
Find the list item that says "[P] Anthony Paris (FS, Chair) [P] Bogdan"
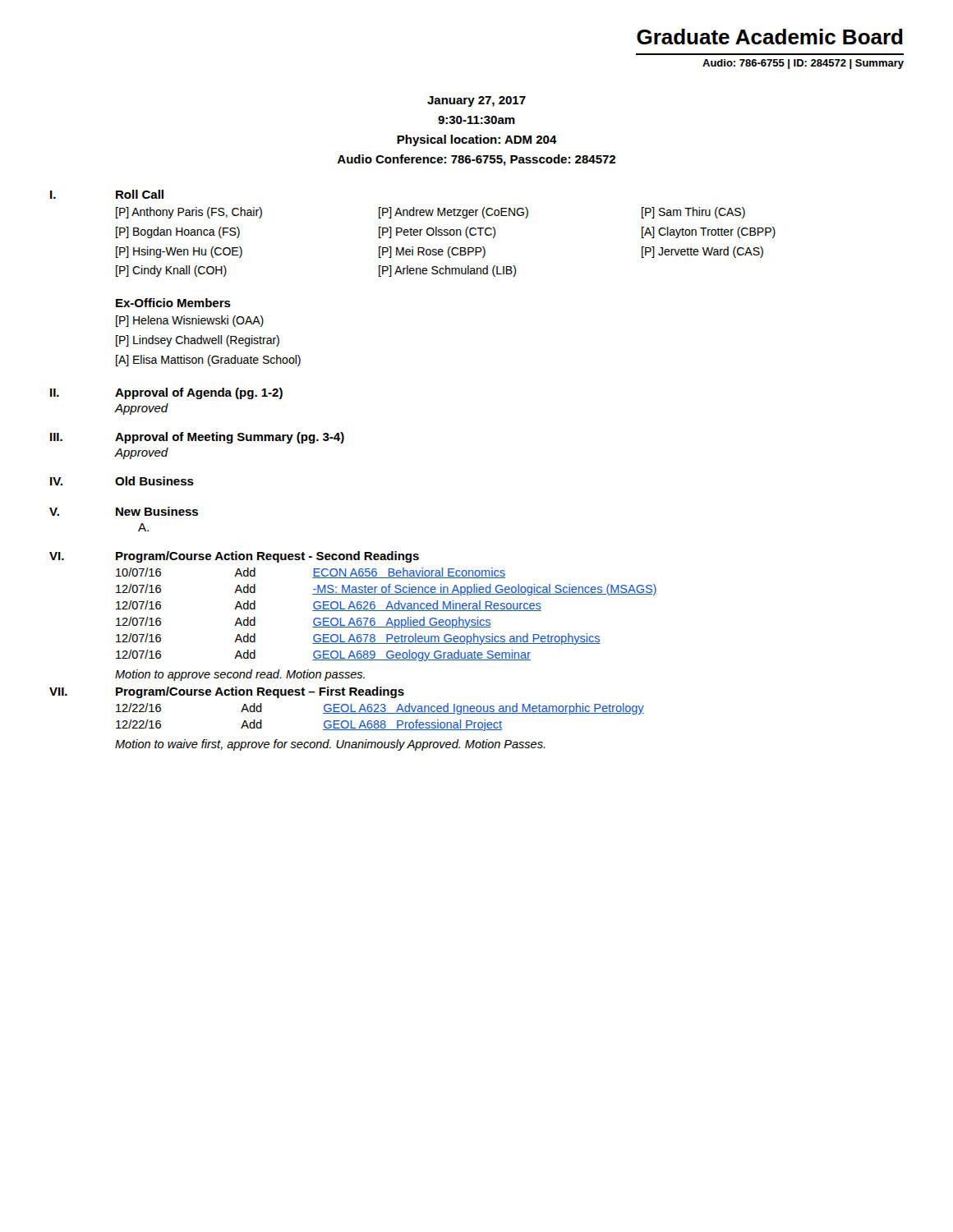[x=189, y=241]
